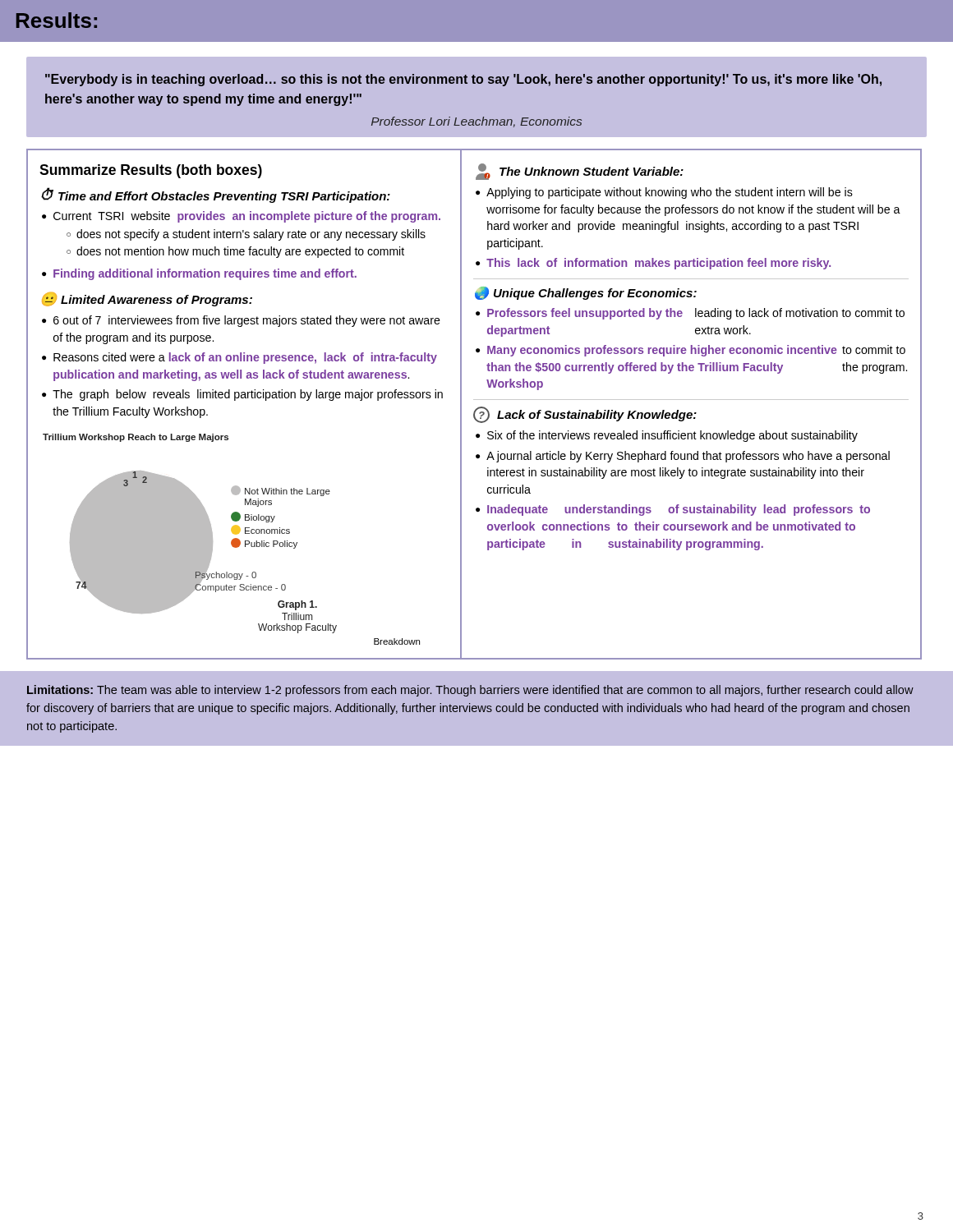Locate the pie chart

click(x=244, y=538)
